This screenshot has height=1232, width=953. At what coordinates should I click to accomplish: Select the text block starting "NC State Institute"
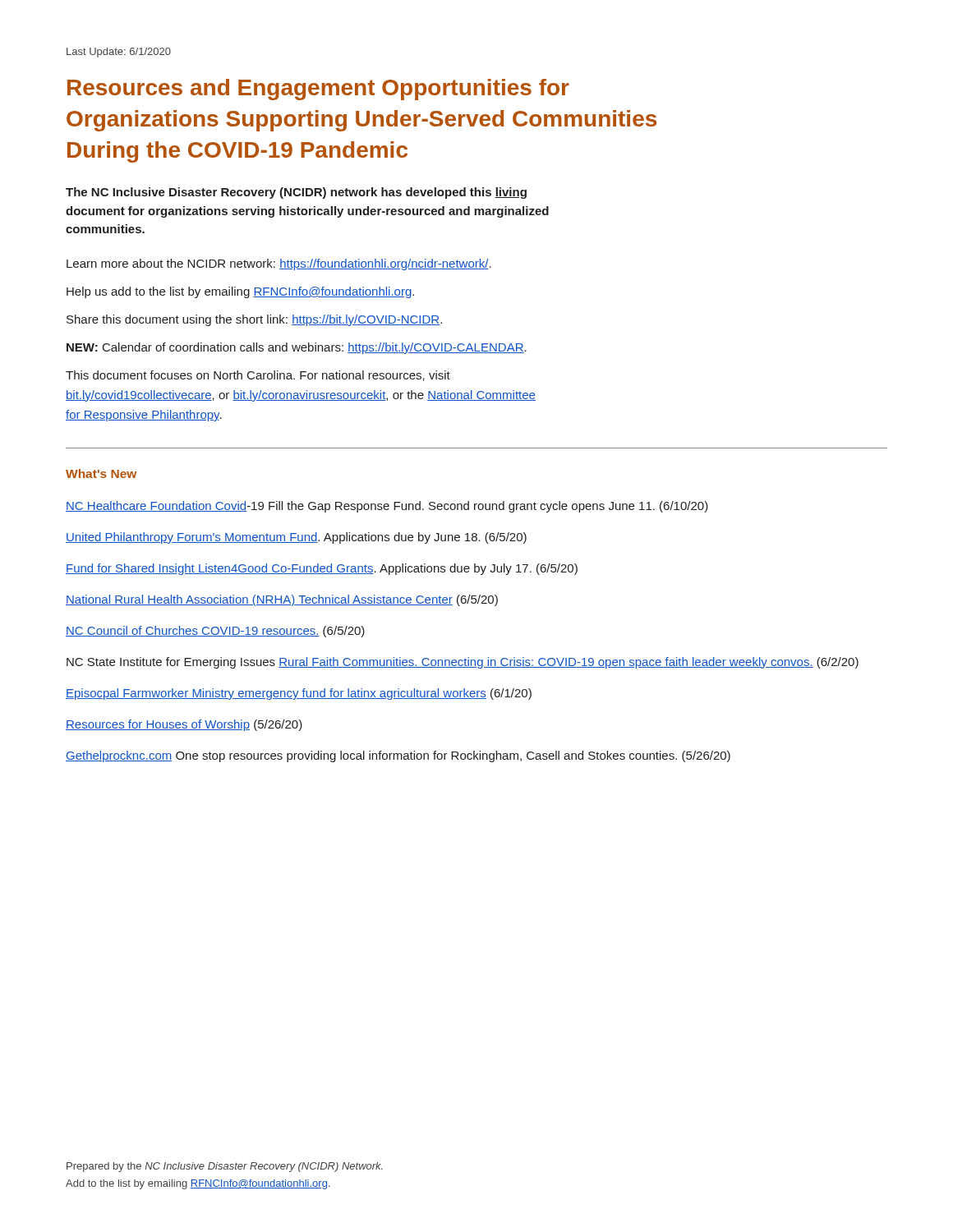[462, 662]
